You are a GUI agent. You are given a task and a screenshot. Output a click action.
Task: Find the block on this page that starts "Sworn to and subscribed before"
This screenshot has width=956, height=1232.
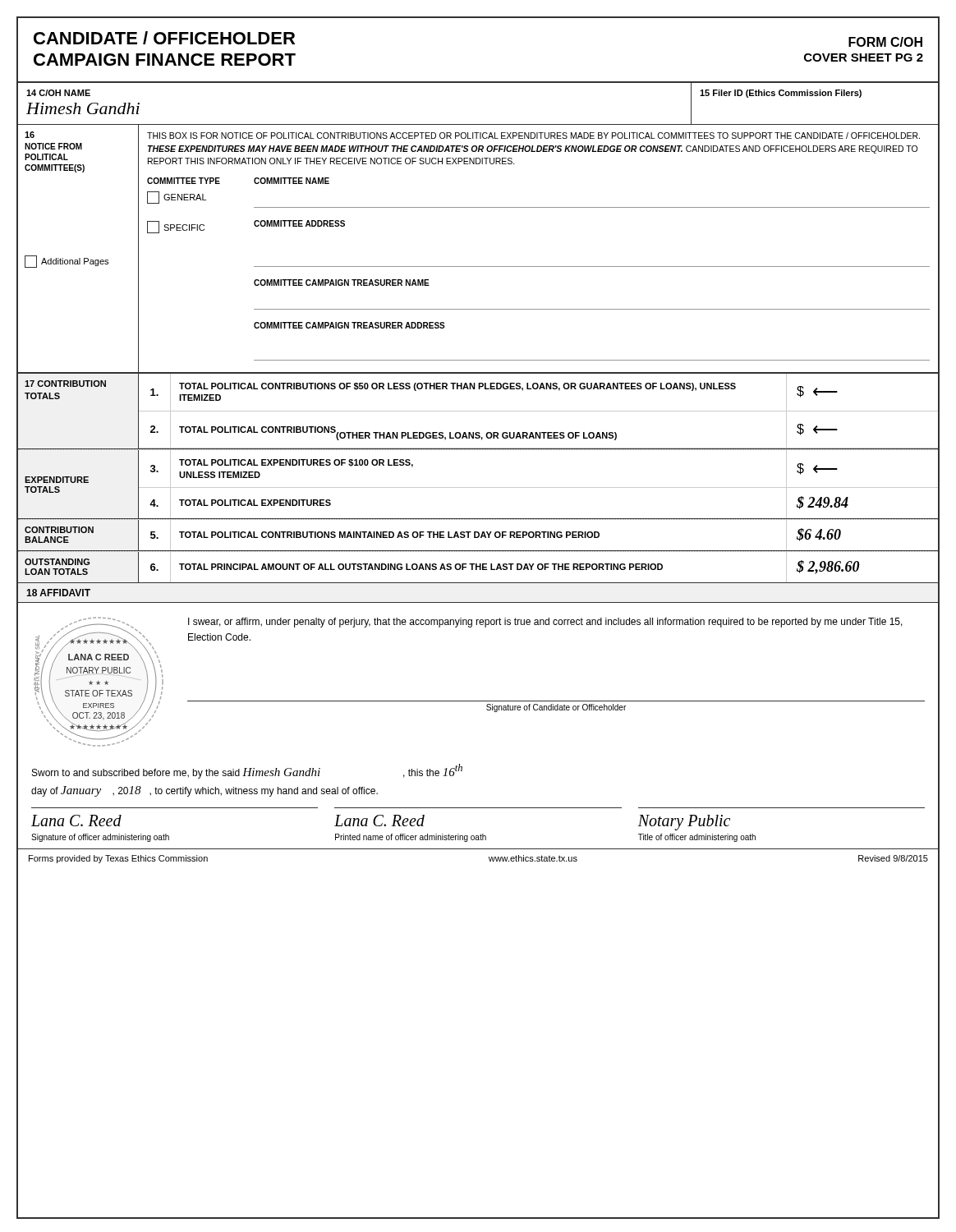[247, 770]
